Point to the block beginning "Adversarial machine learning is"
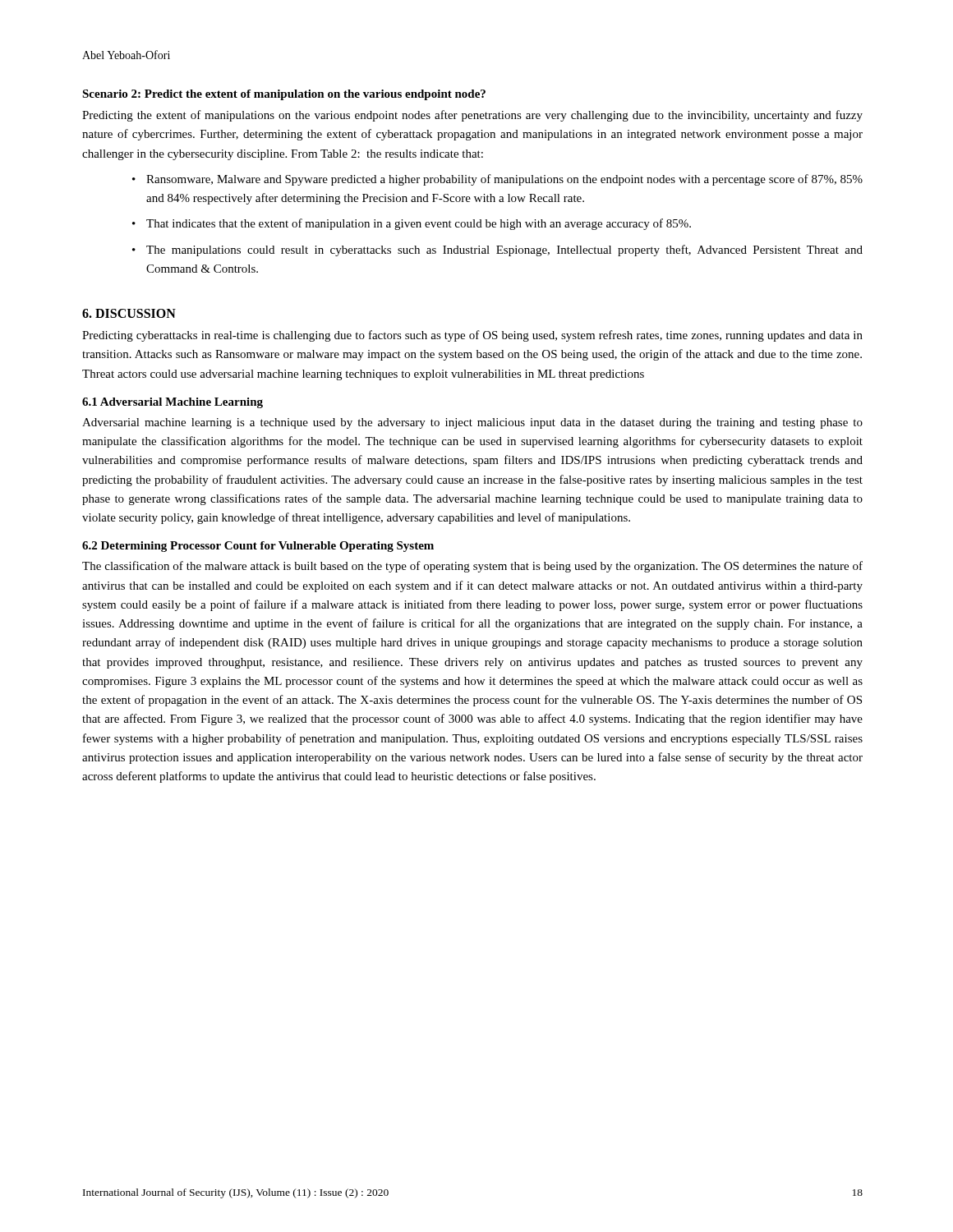Image resolution: width=953 pixels, height=1232 pixels. coord(472,470)
